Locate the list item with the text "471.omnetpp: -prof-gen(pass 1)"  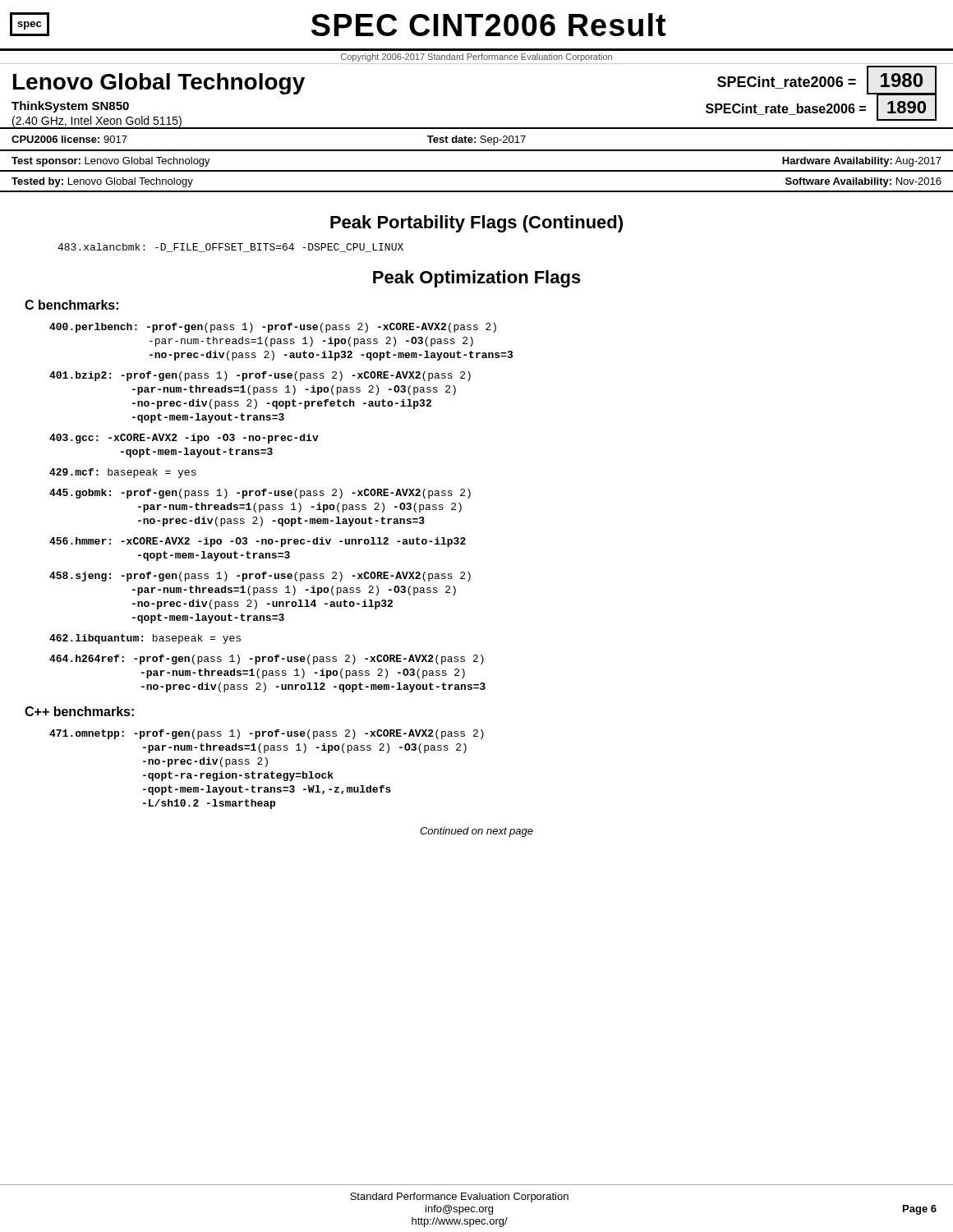267,769
